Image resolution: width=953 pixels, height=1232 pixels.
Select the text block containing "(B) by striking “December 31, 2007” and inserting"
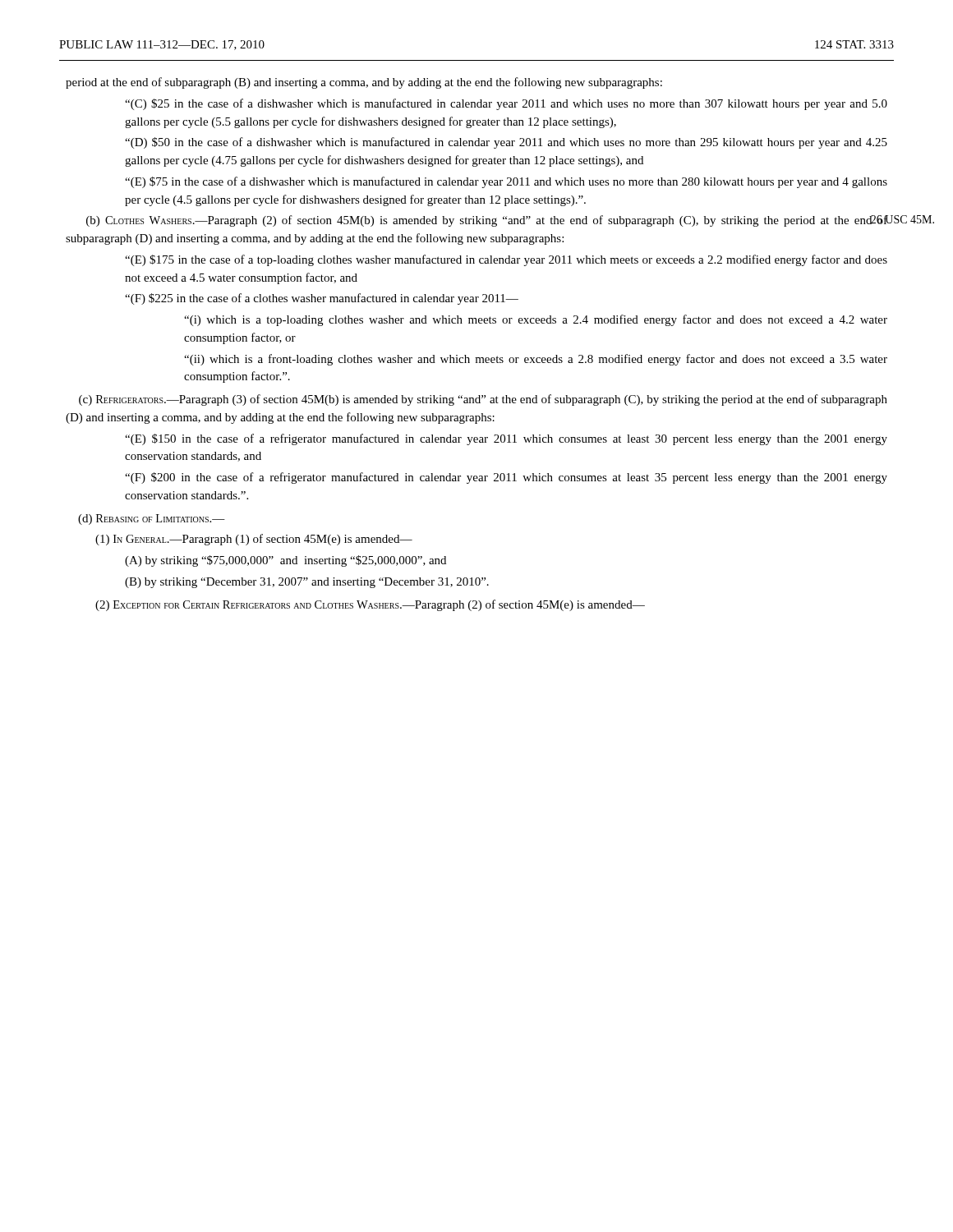(307, 581)
